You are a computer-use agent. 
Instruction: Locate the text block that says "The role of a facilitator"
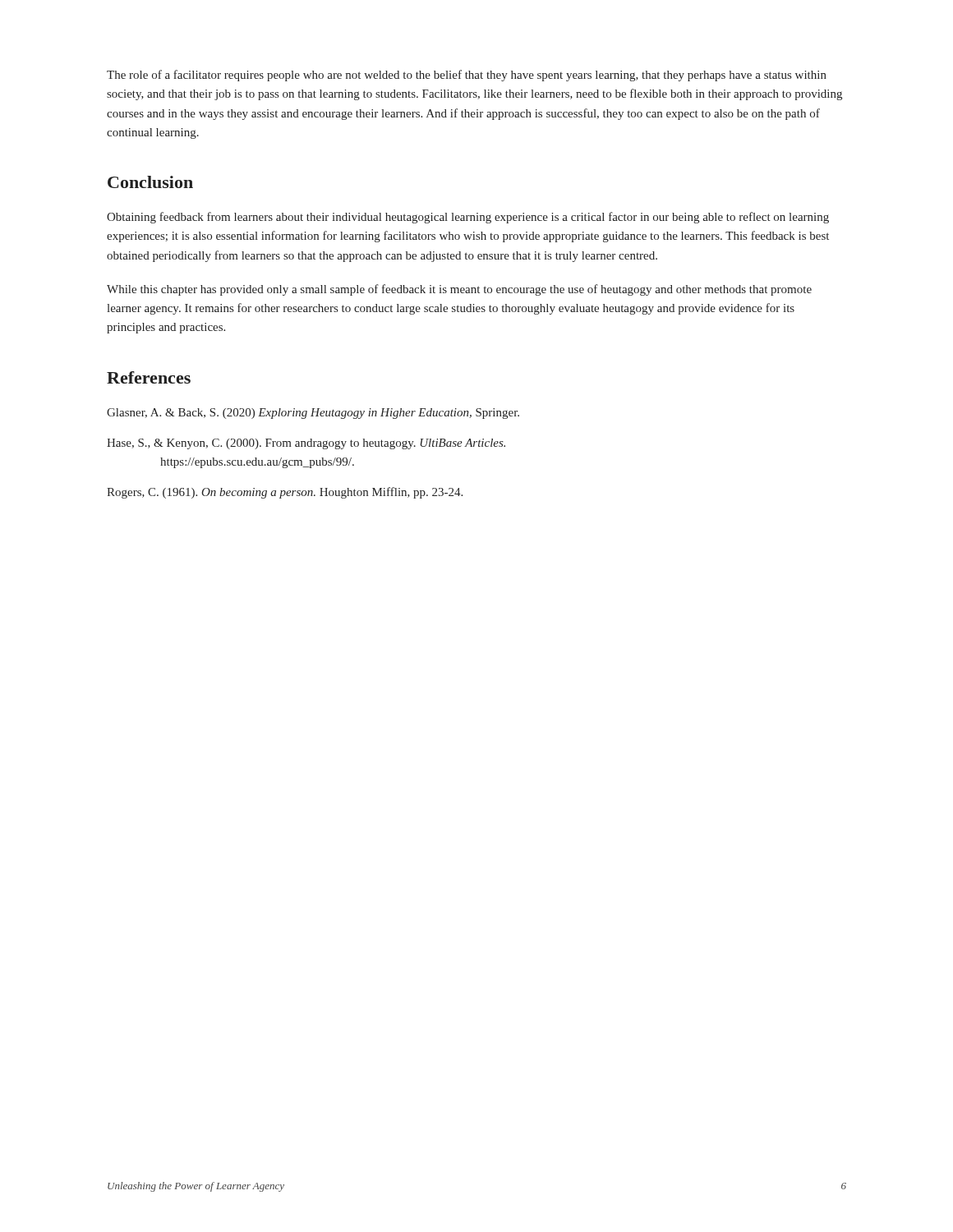point(475,103)
